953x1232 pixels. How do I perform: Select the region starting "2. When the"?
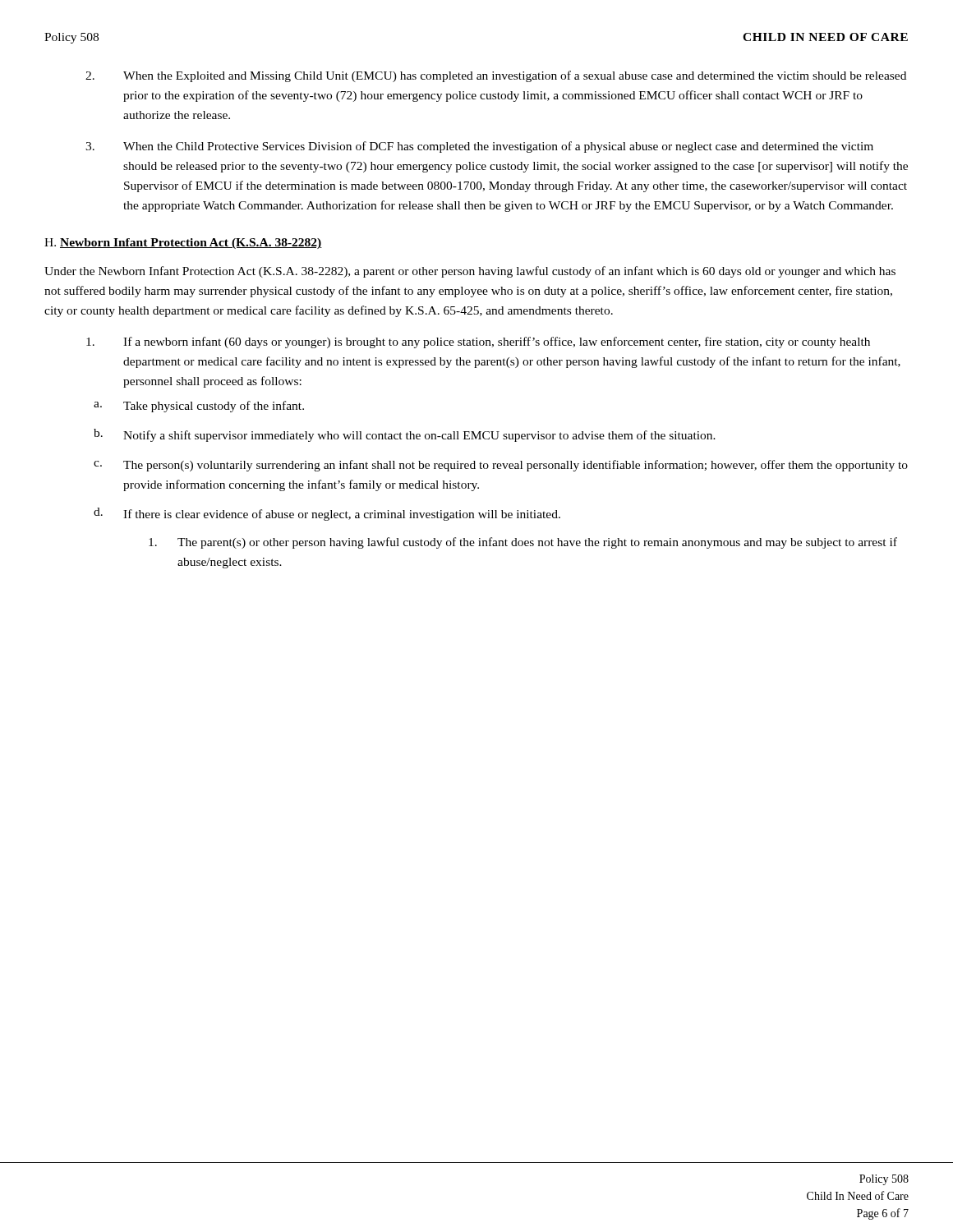tap(476, 95)
